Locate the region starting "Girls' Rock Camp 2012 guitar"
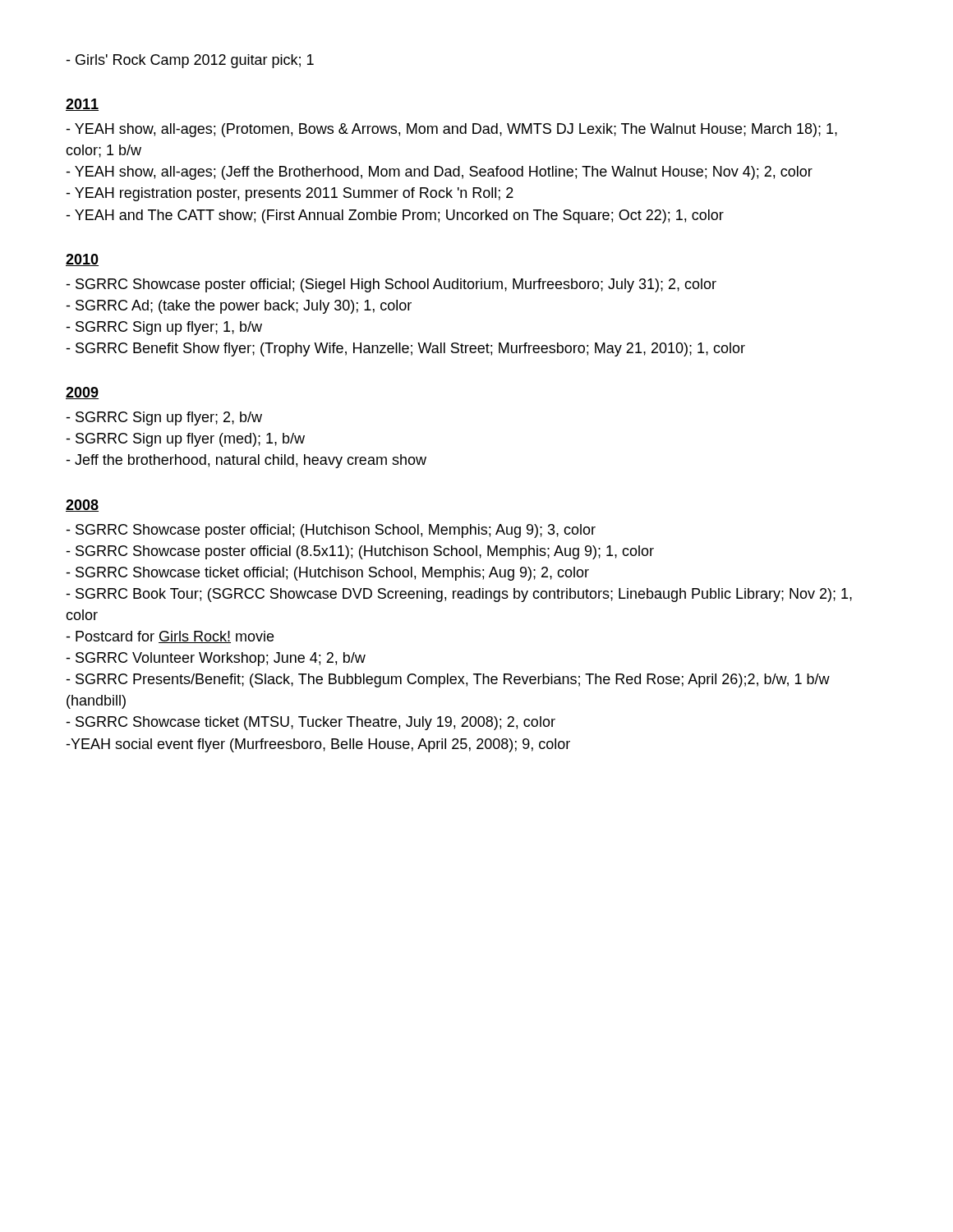Viewport: 953px width, 1232px height. pyautogui.click(x=190, y=60)
